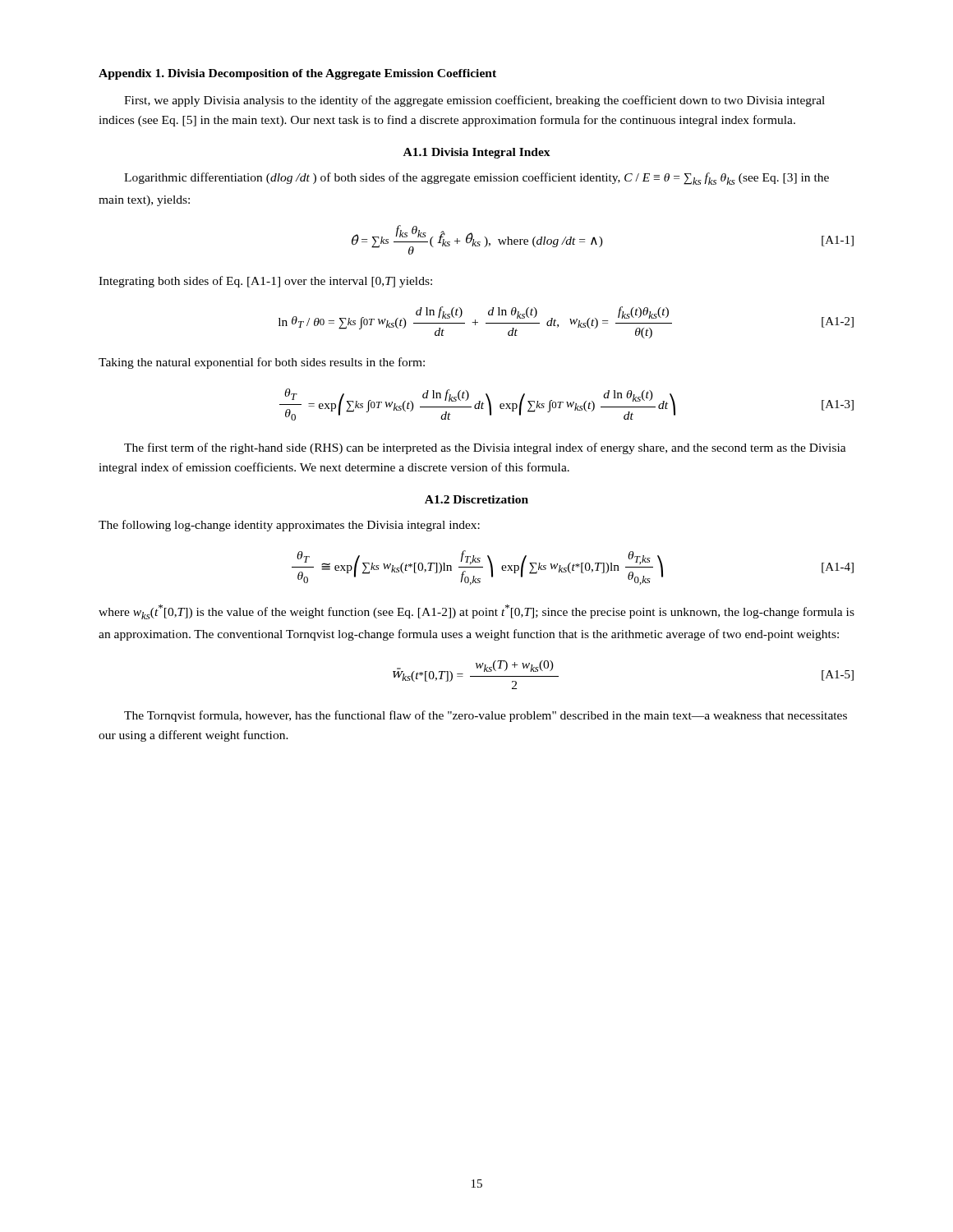
Task: Point to the formula beginning "θT θ0 = exp"
Action: pos(476,405)
